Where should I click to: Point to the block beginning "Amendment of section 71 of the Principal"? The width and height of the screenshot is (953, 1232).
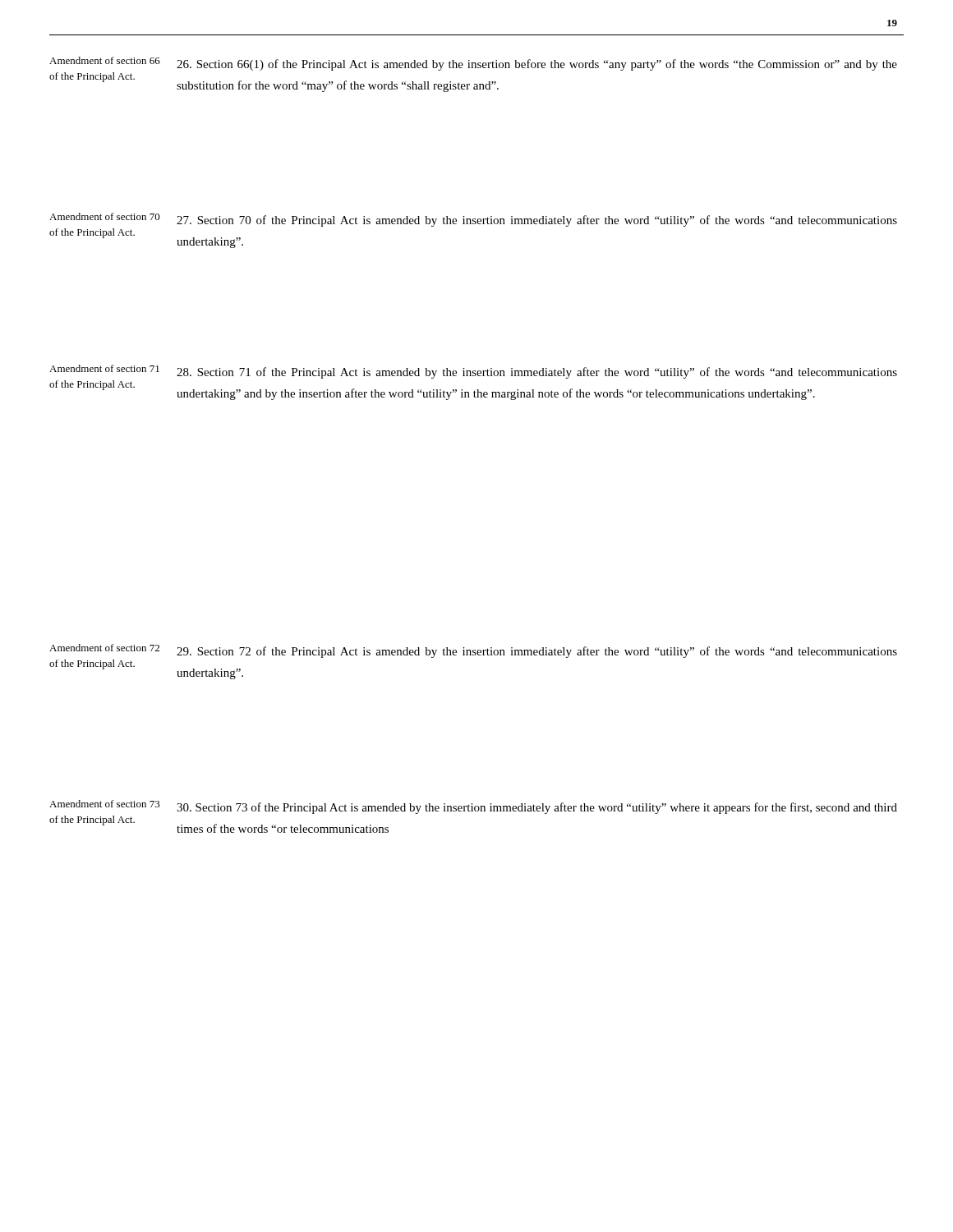(x=105, y=376)
